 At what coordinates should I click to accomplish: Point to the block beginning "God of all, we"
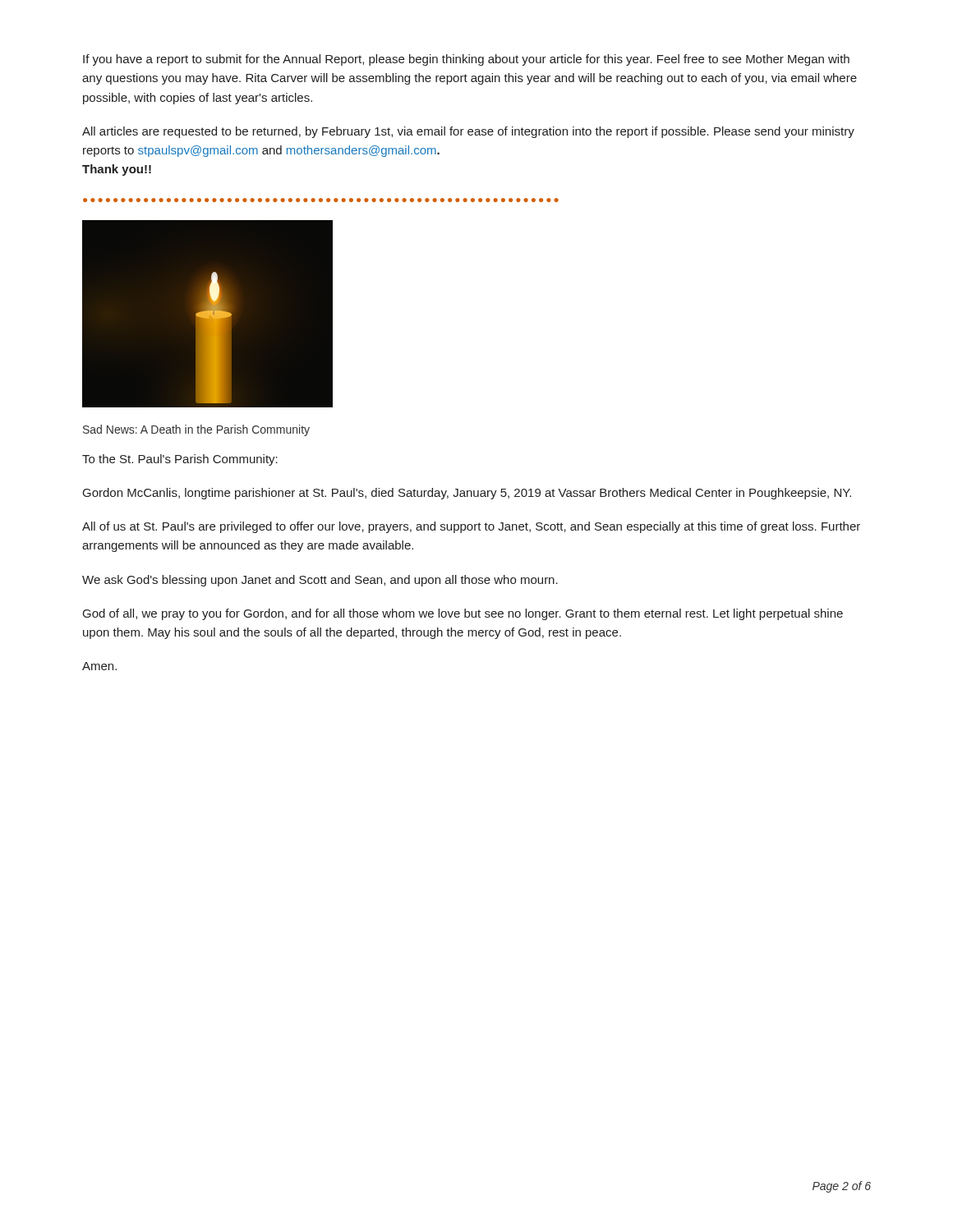pos(463,622)
